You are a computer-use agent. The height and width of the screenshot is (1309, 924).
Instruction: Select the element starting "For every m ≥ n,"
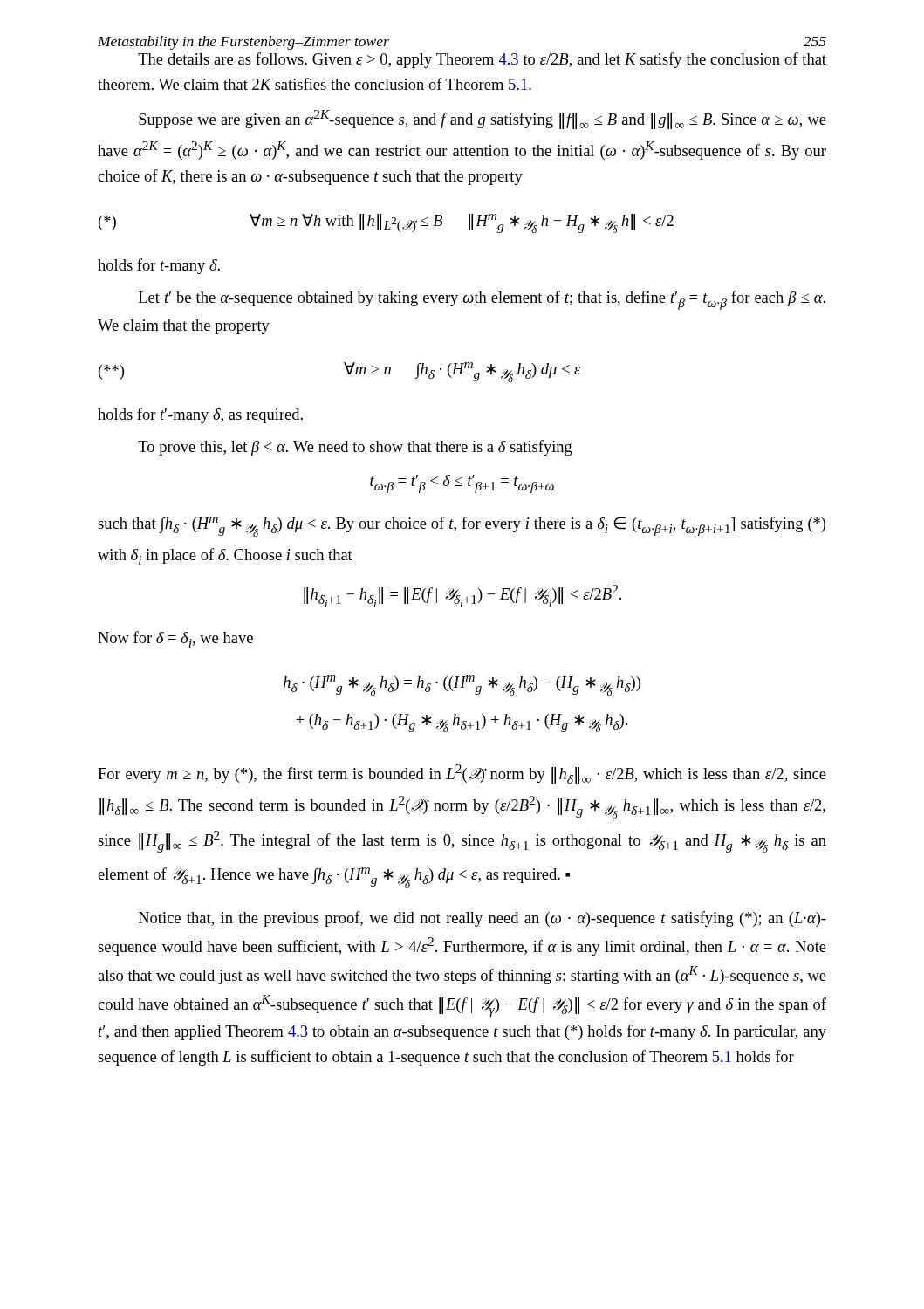pyautogui.click(x=462, y=826)
